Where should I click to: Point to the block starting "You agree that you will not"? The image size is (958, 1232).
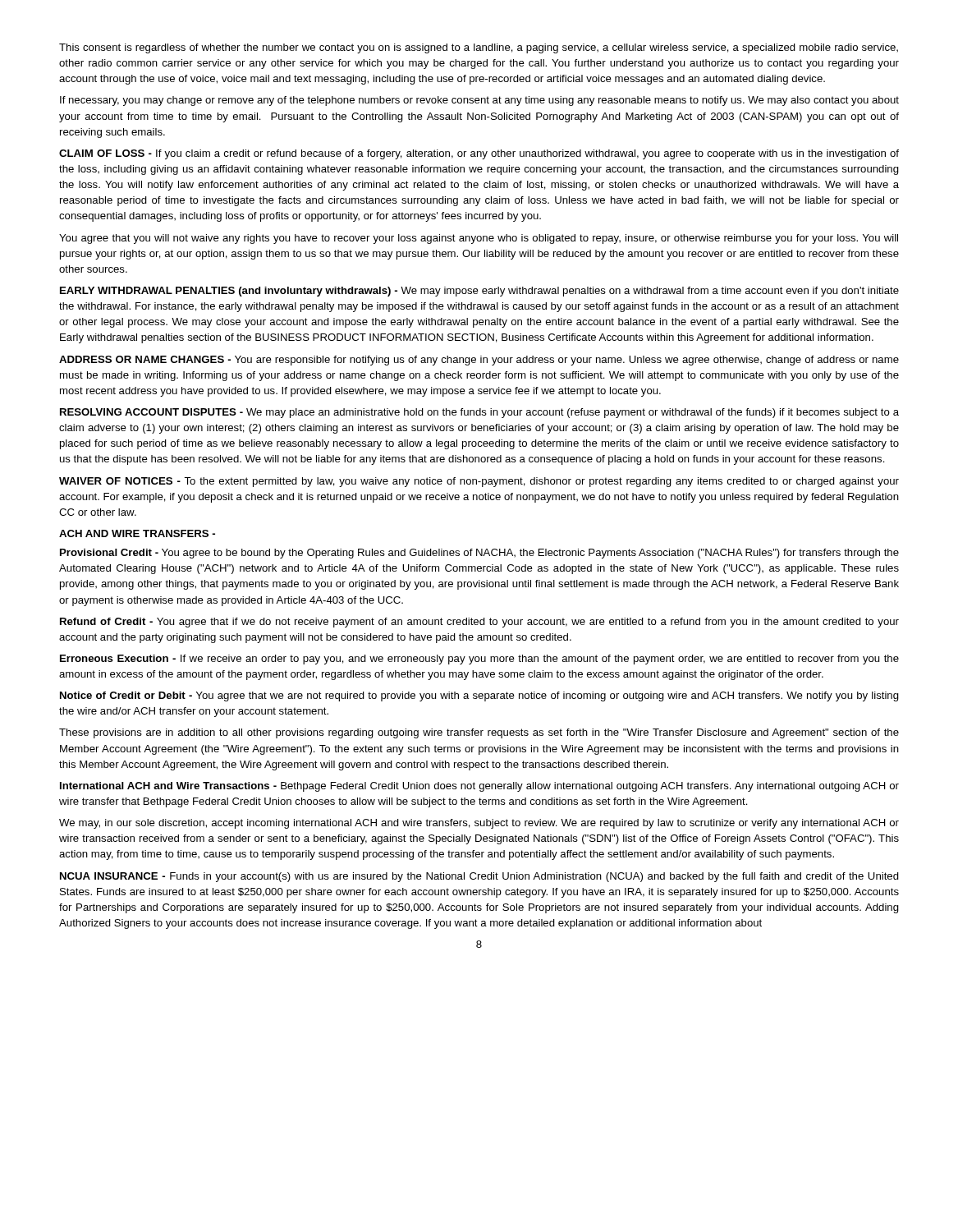tap(479, 253)
